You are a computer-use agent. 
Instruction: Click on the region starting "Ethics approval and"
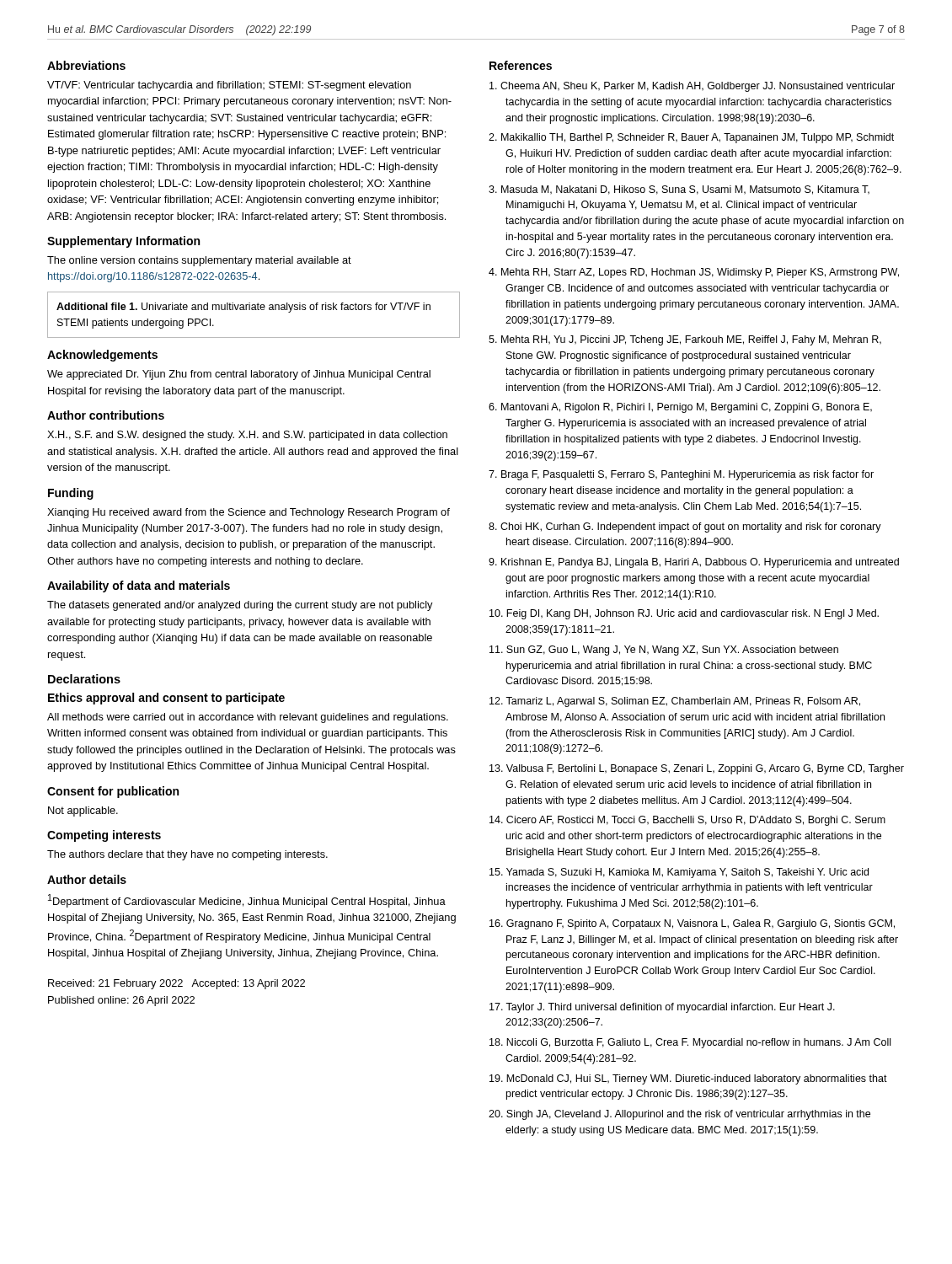[166, 698]
